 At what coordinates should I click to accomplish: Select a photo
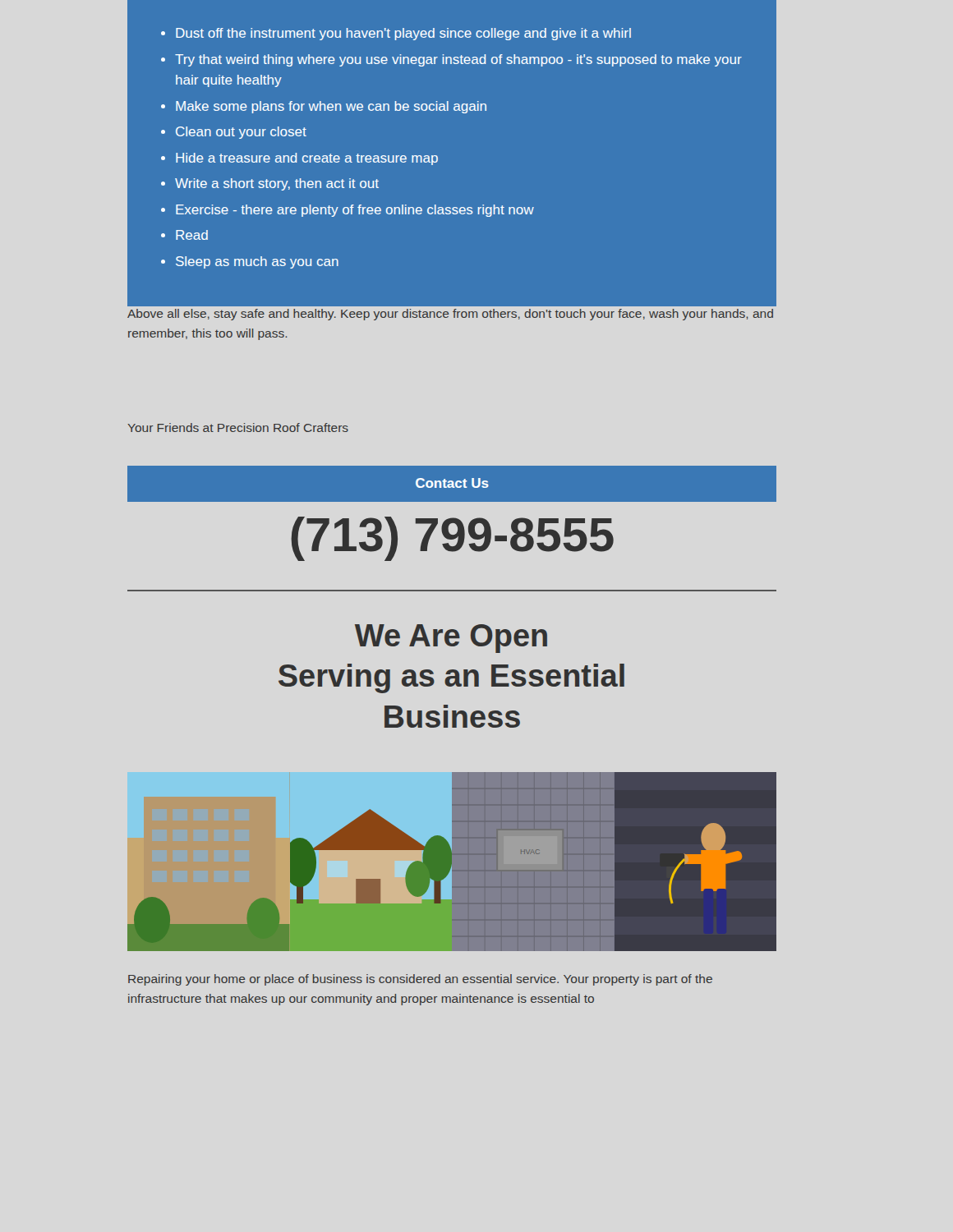(452, 862)
